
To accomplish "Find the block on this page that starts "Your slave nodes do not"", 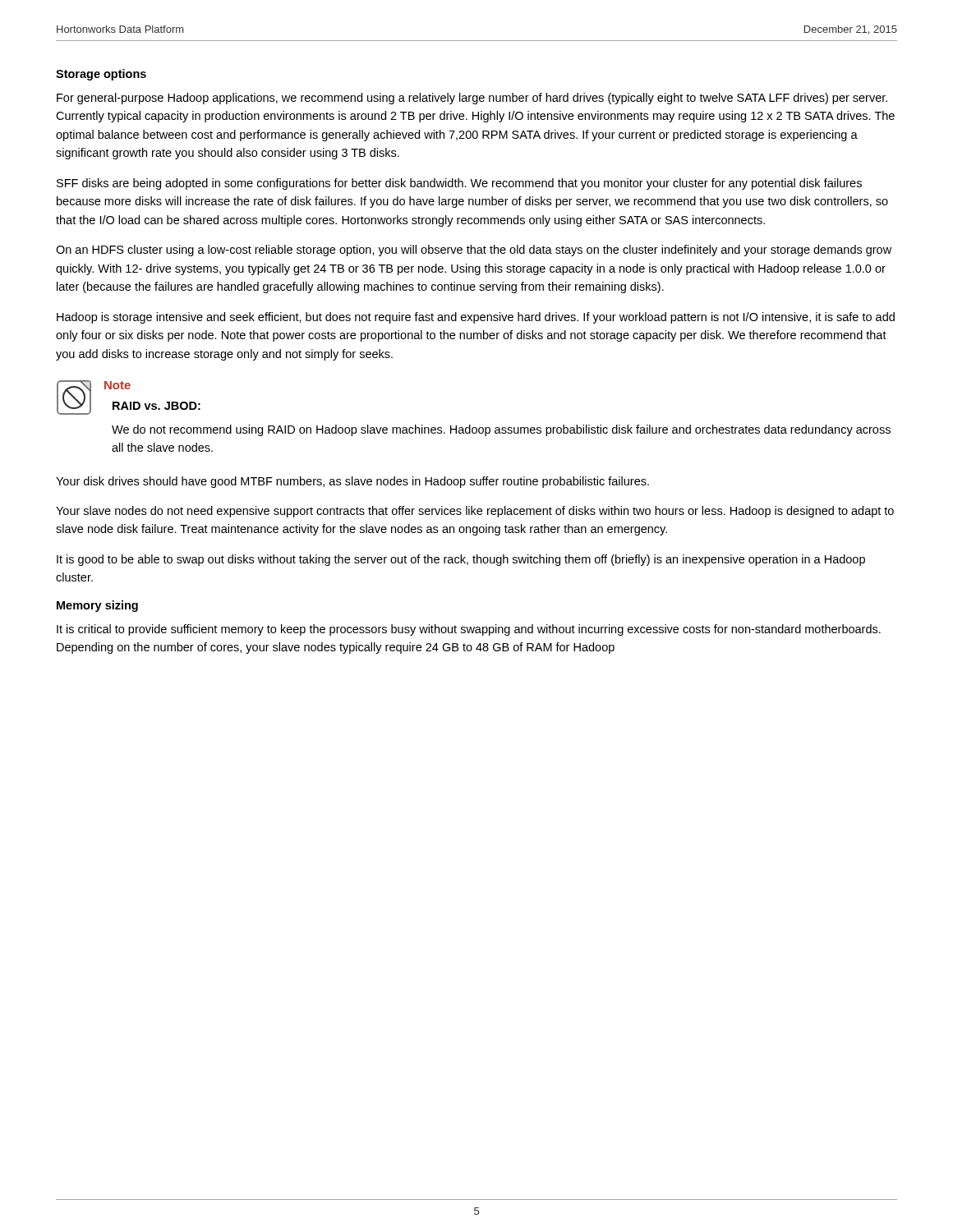I will (x=475, y=520).
